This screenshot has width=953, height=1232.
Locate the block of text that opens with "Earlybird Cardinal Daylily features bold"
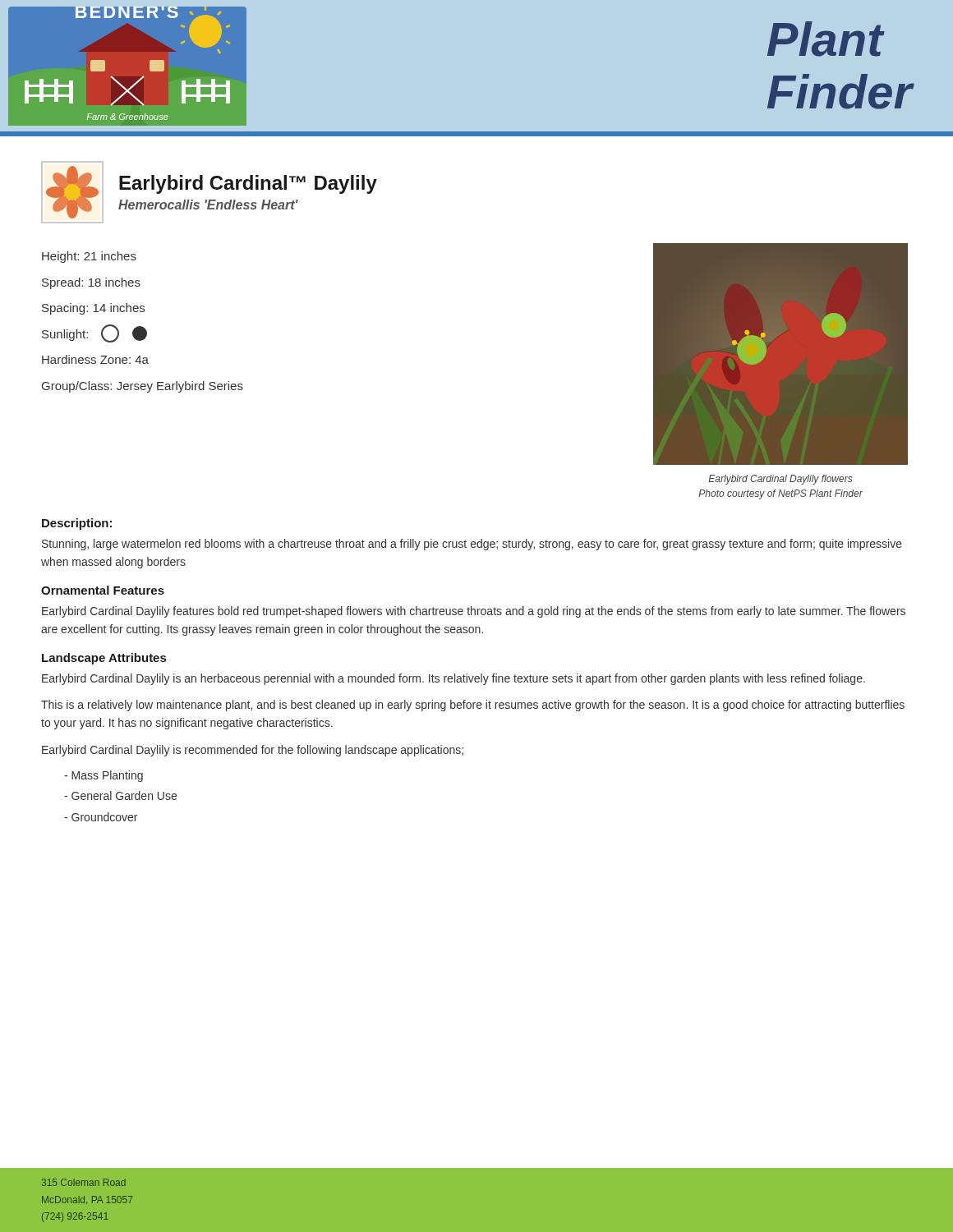[473, 620]
